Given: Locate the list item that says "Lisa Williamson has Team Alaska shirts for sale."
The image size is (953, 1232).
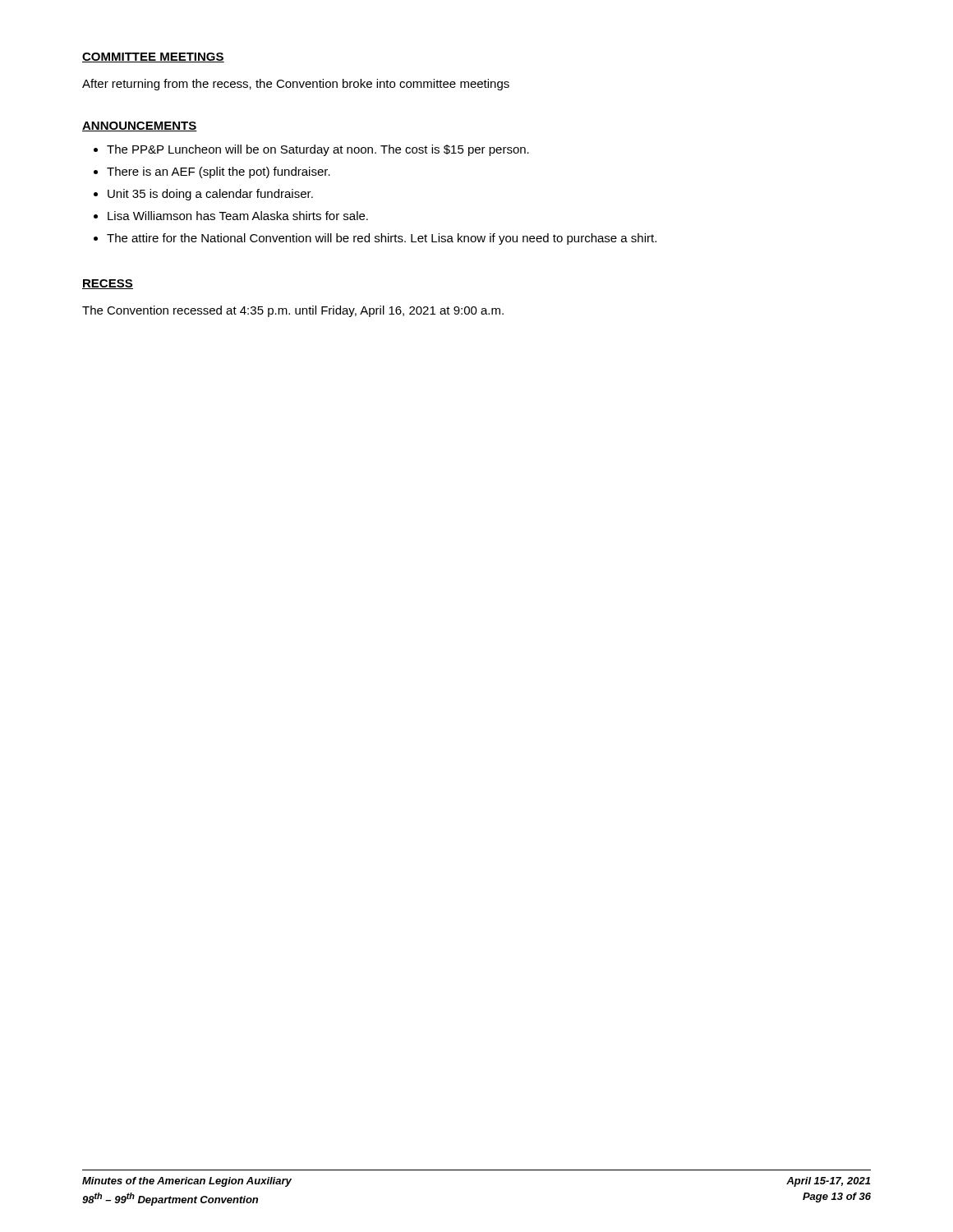Looking at the screenshot, I should coord(238,216).
